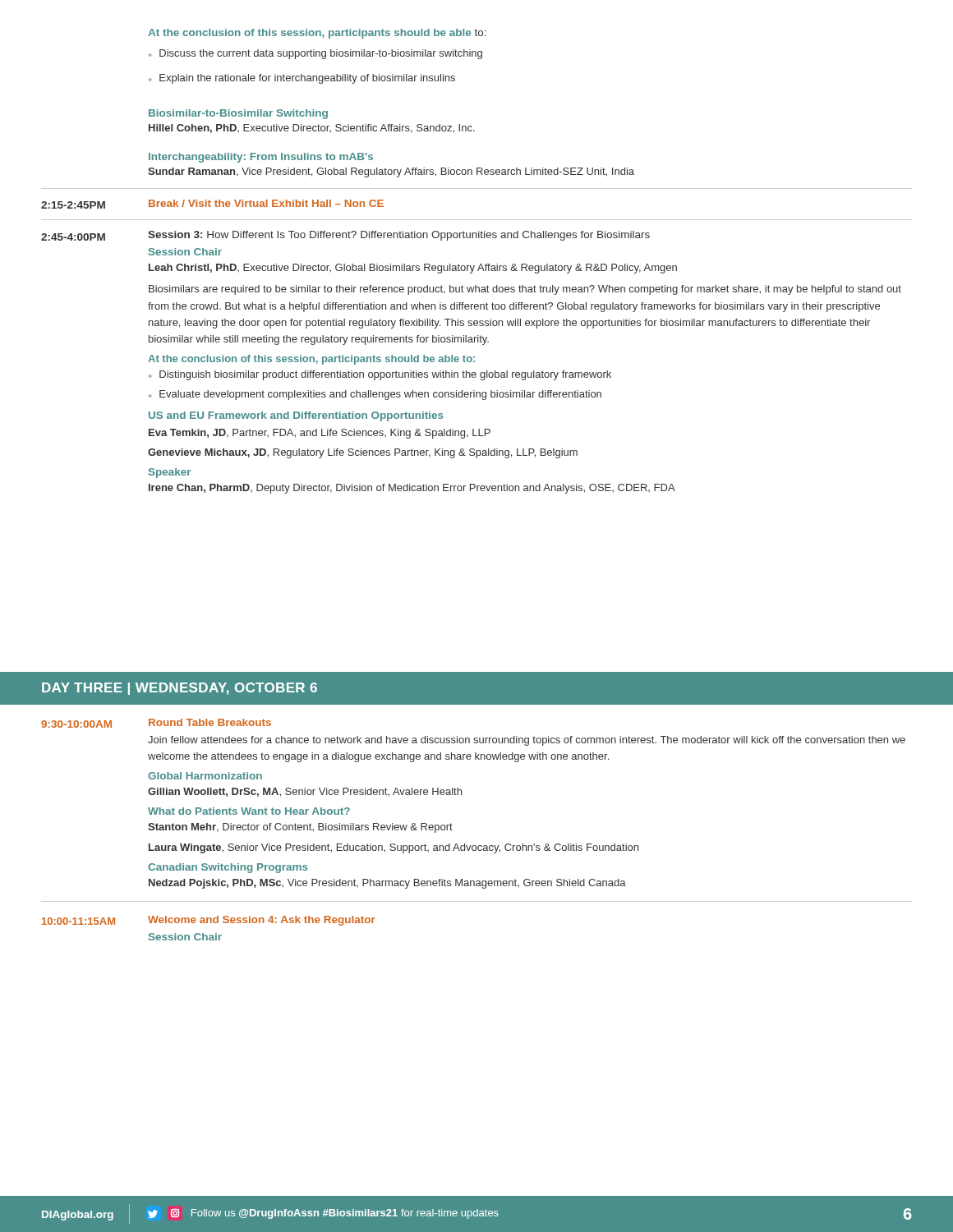
Task: Select the element starting "Biosimilar-to-Biosimilar Switching"
Action: point(238,114)
